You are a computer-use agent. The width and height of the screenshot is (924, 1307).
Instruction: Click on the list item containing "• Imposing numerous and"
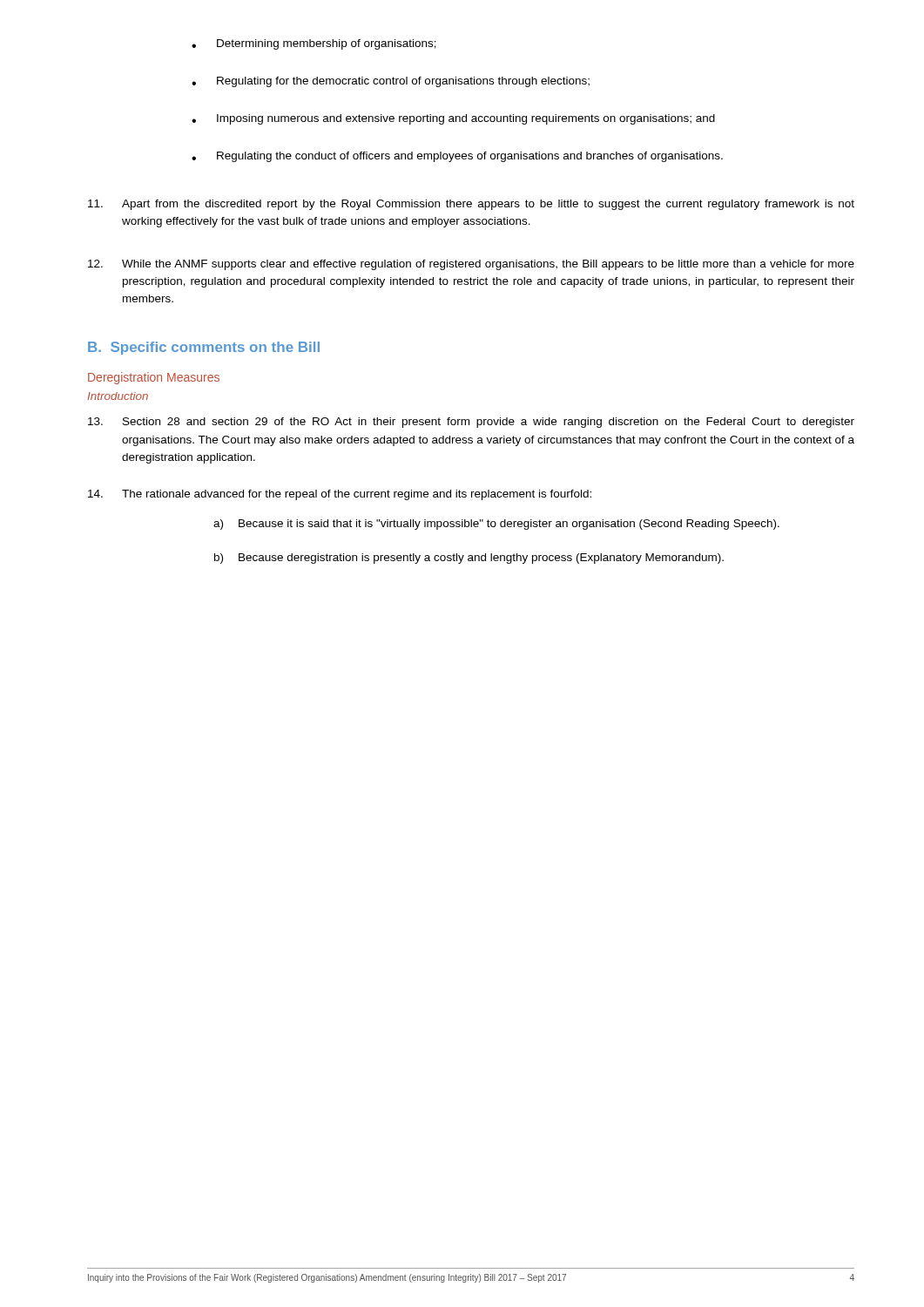pos(453,121)
